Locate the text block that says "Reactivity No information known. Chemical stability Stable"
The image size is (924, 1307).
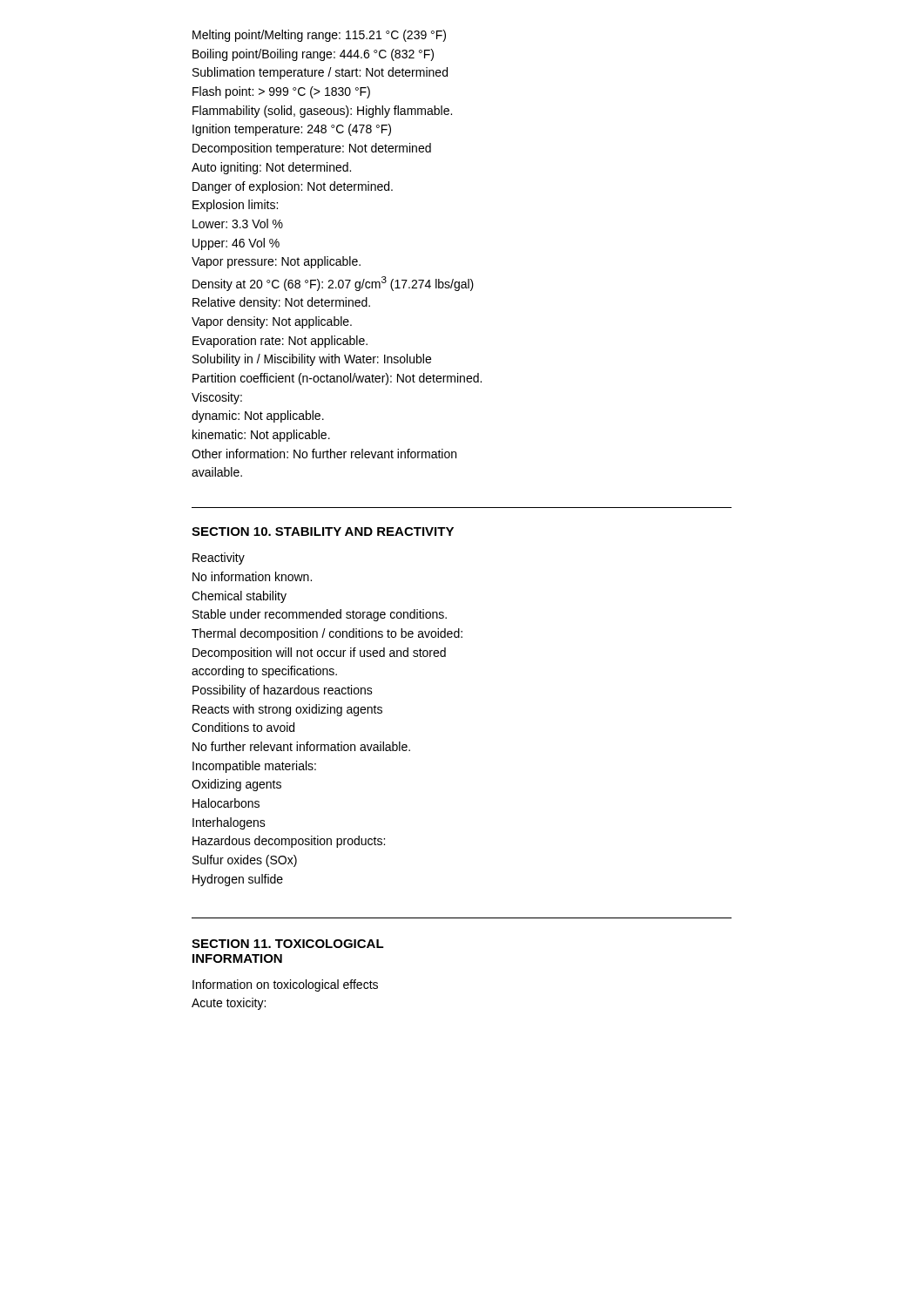[x=328, y=718]
